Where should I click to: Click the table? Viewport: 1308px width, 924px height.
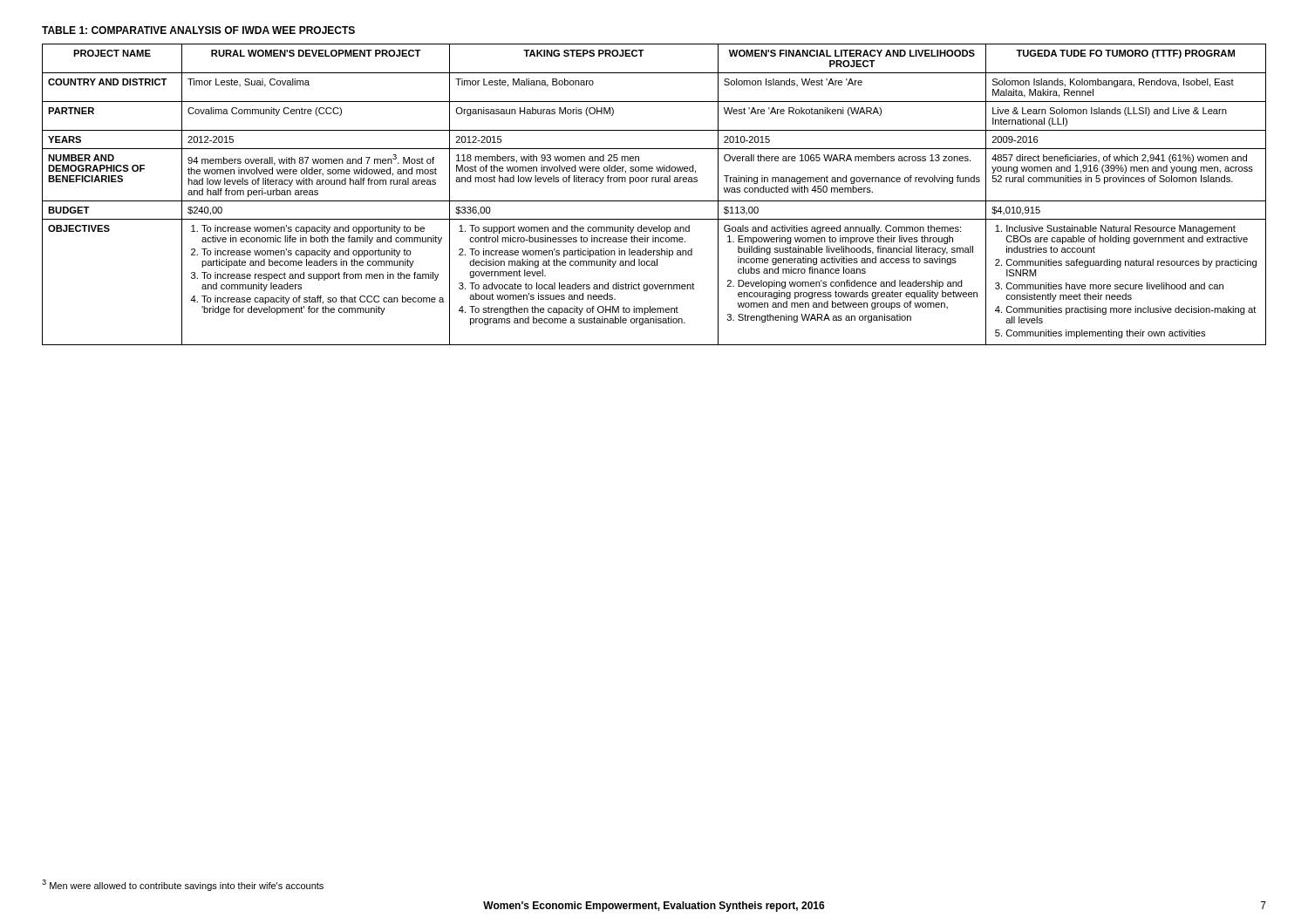point(654,194)
